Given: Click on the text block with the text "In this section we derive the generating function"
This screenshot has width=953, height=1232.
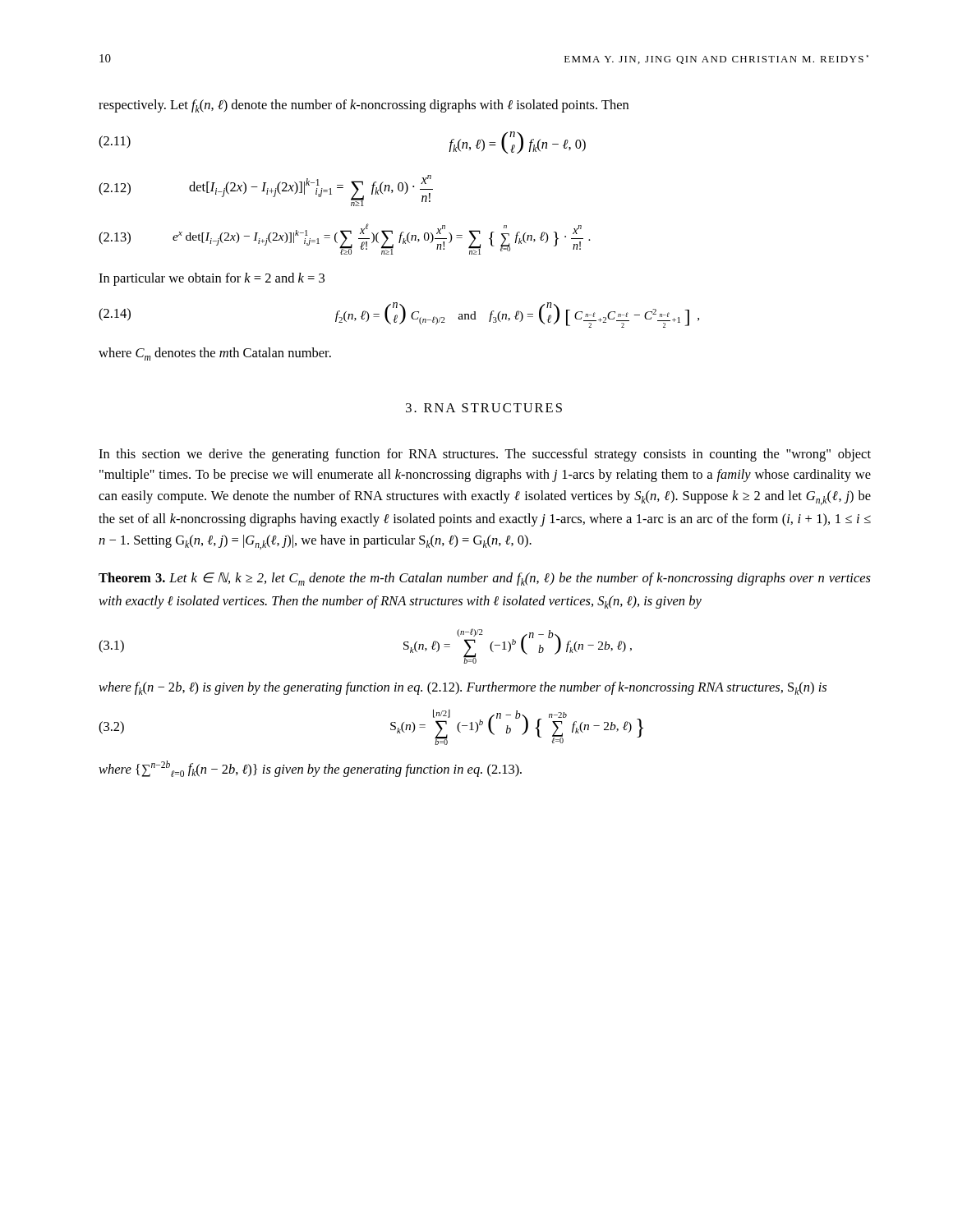Looking at the screenshot, I should click(485, 498).
